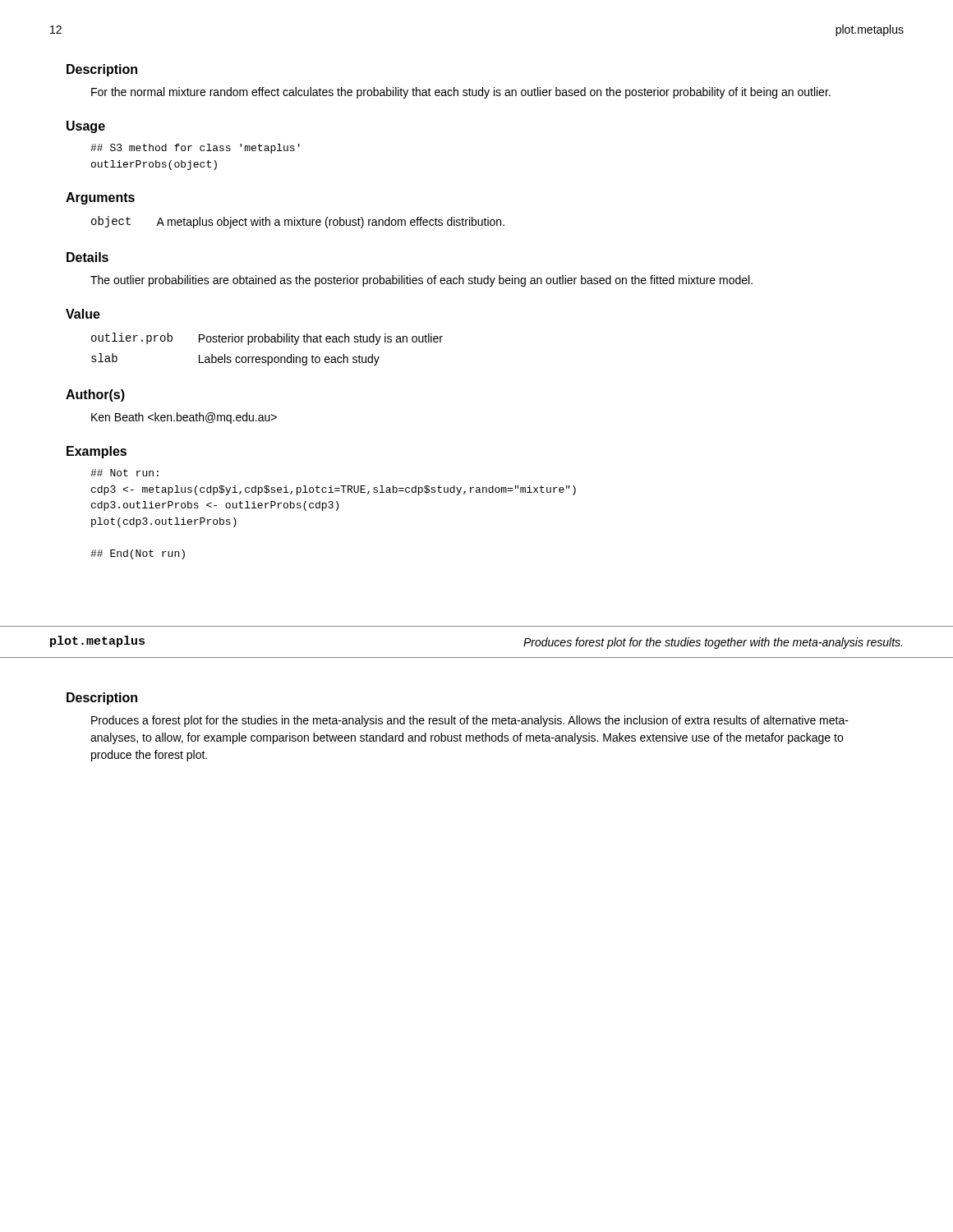Select the text block that reads "Produces a forest"

click(x=469, y=738)
